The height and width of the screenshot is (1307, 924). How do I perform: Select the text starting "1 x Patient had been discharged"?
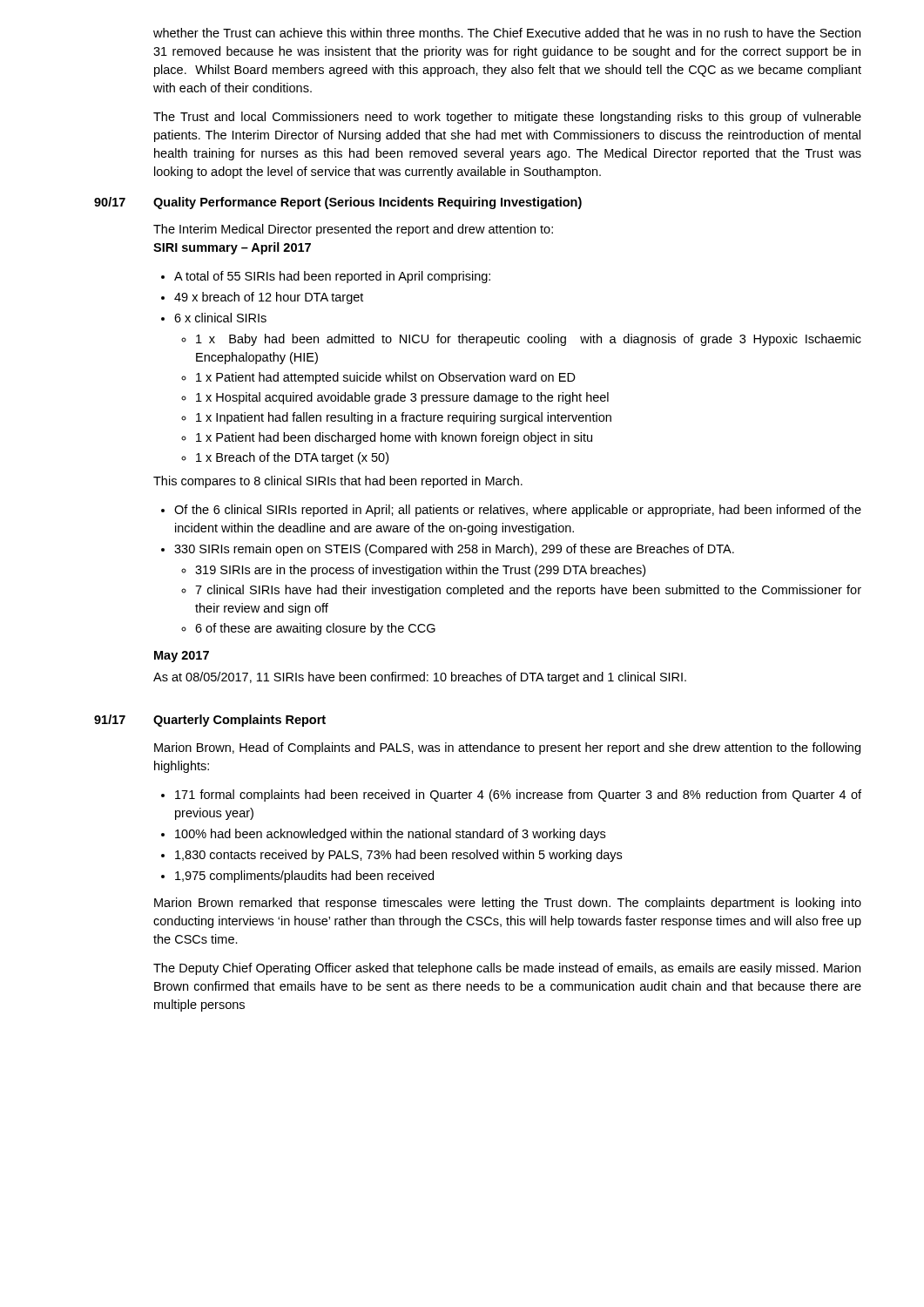pyautogui.click(x=394, y=438)
